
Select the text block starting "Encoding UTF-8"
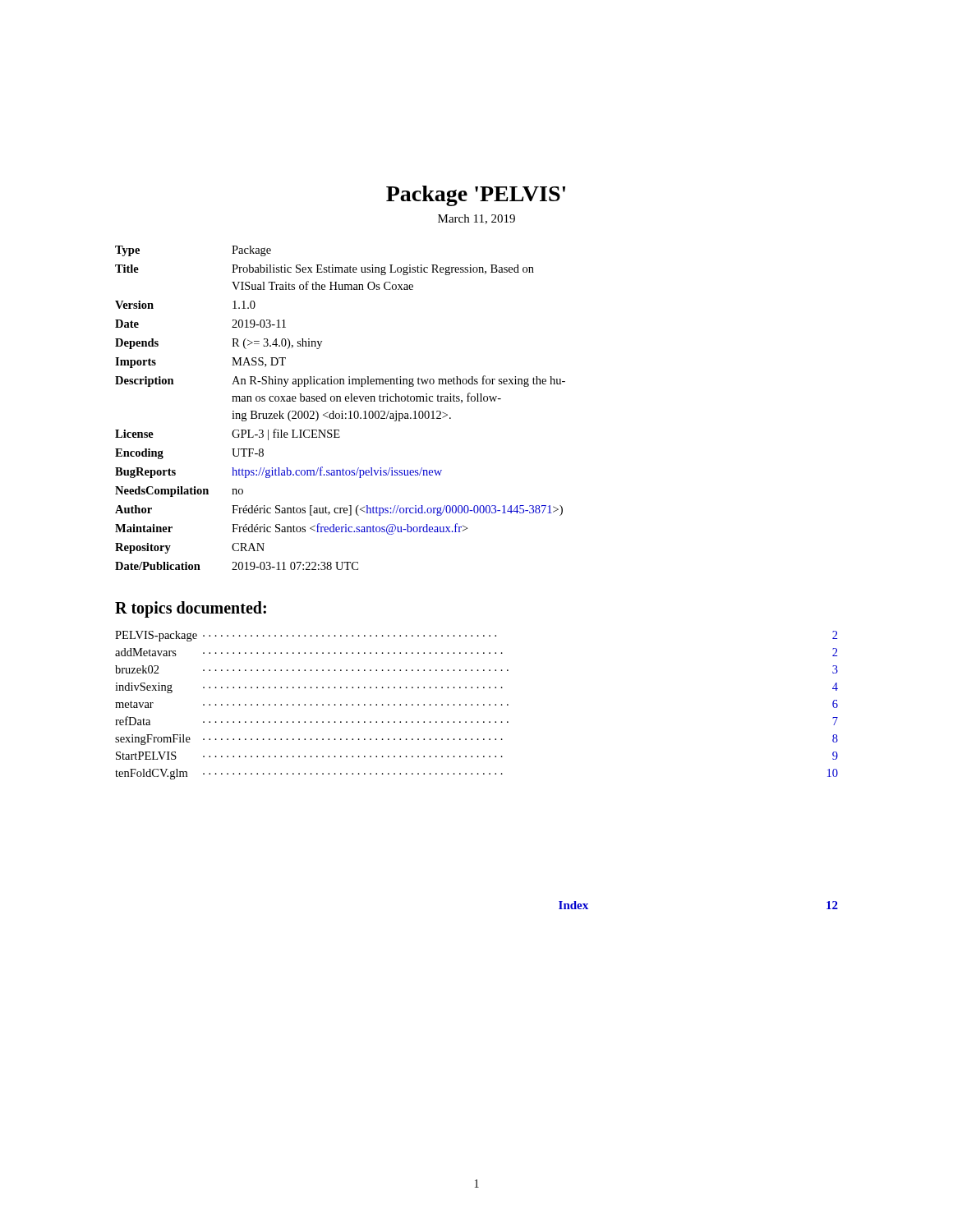click(x=137, y=454)
